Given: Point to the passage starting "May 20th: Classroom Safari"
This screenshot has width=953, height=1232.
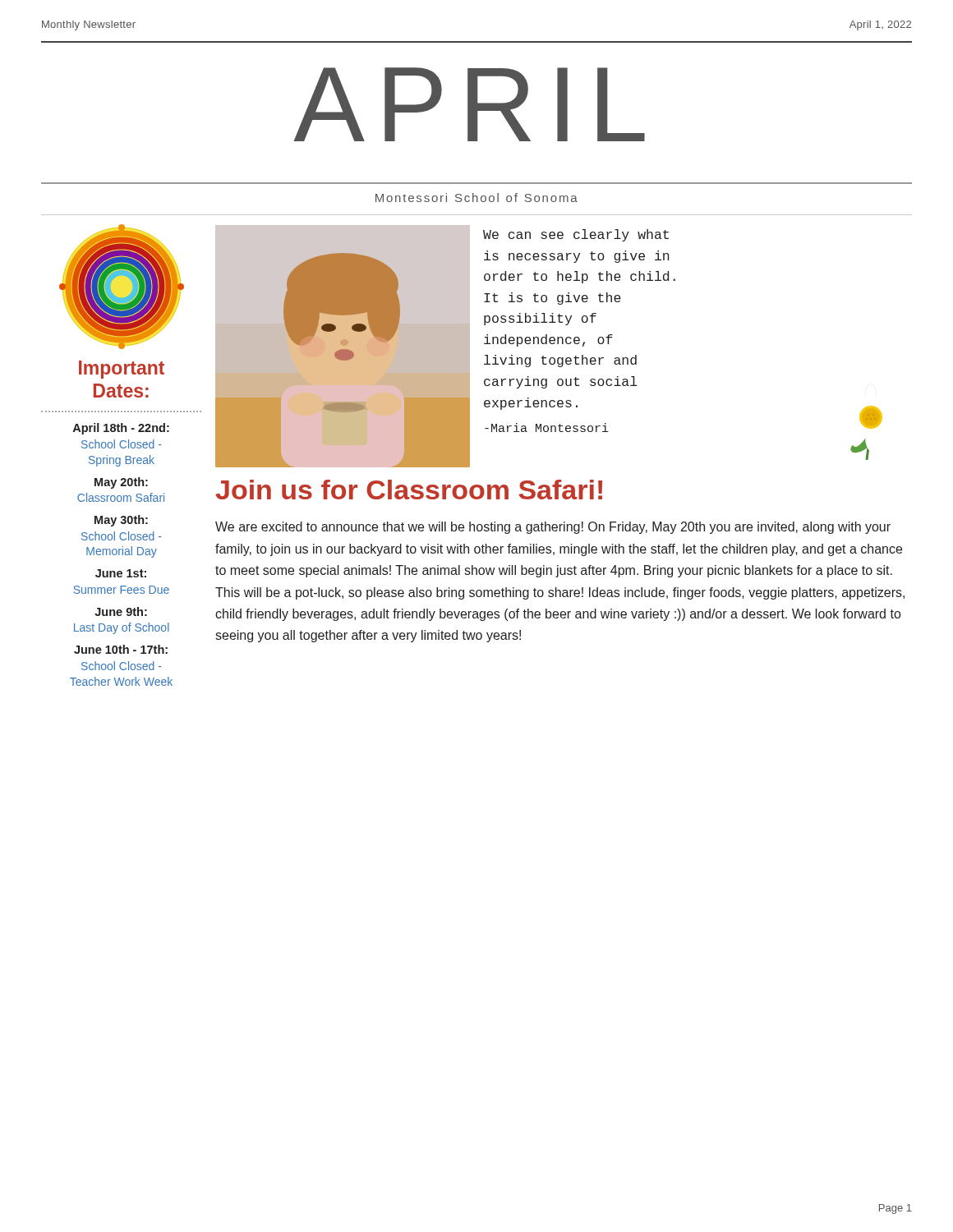Looking at the screenshot, I should (121, 490).
